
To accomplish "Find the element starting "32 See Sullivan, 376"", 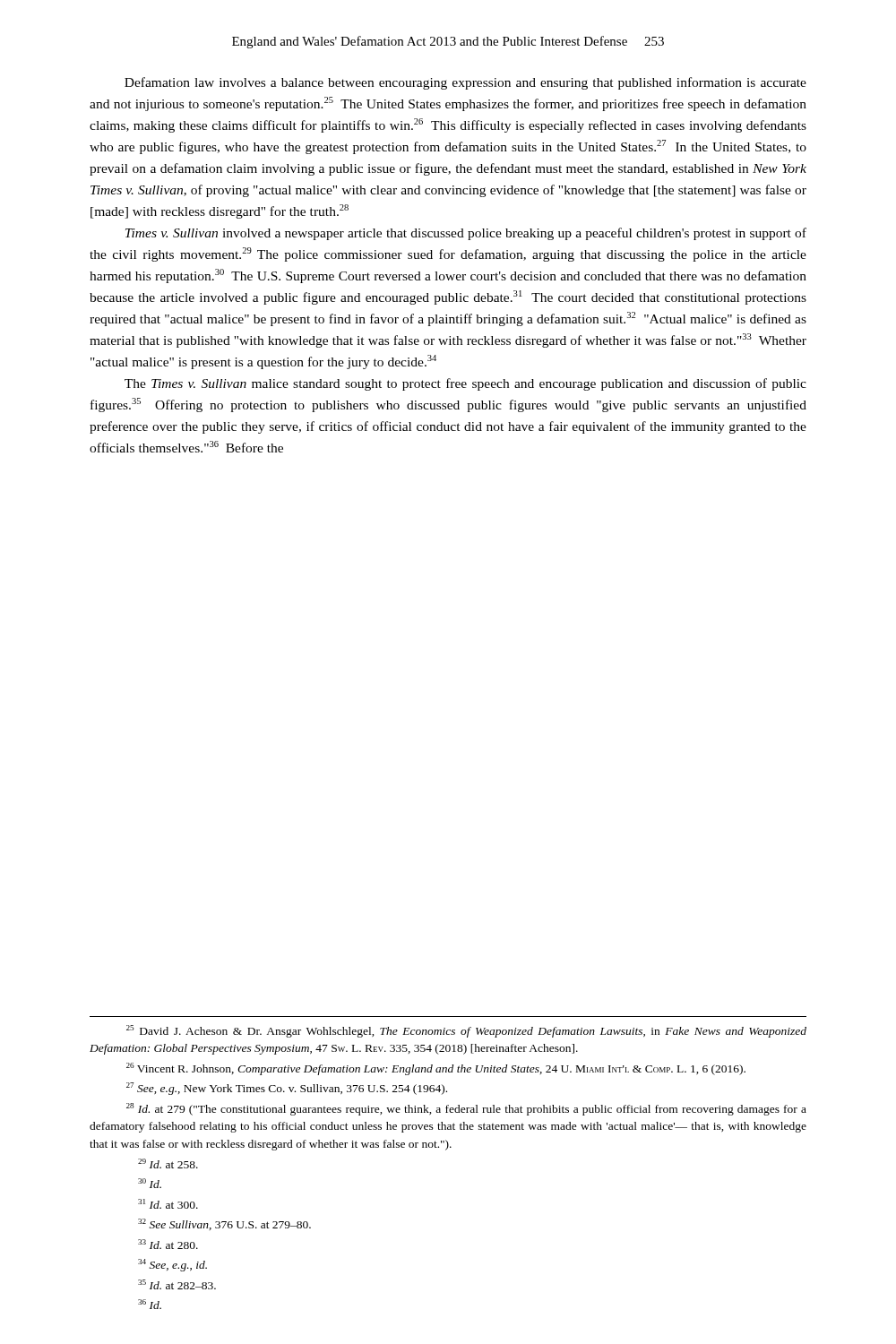I will click(x=224, y=1224).
